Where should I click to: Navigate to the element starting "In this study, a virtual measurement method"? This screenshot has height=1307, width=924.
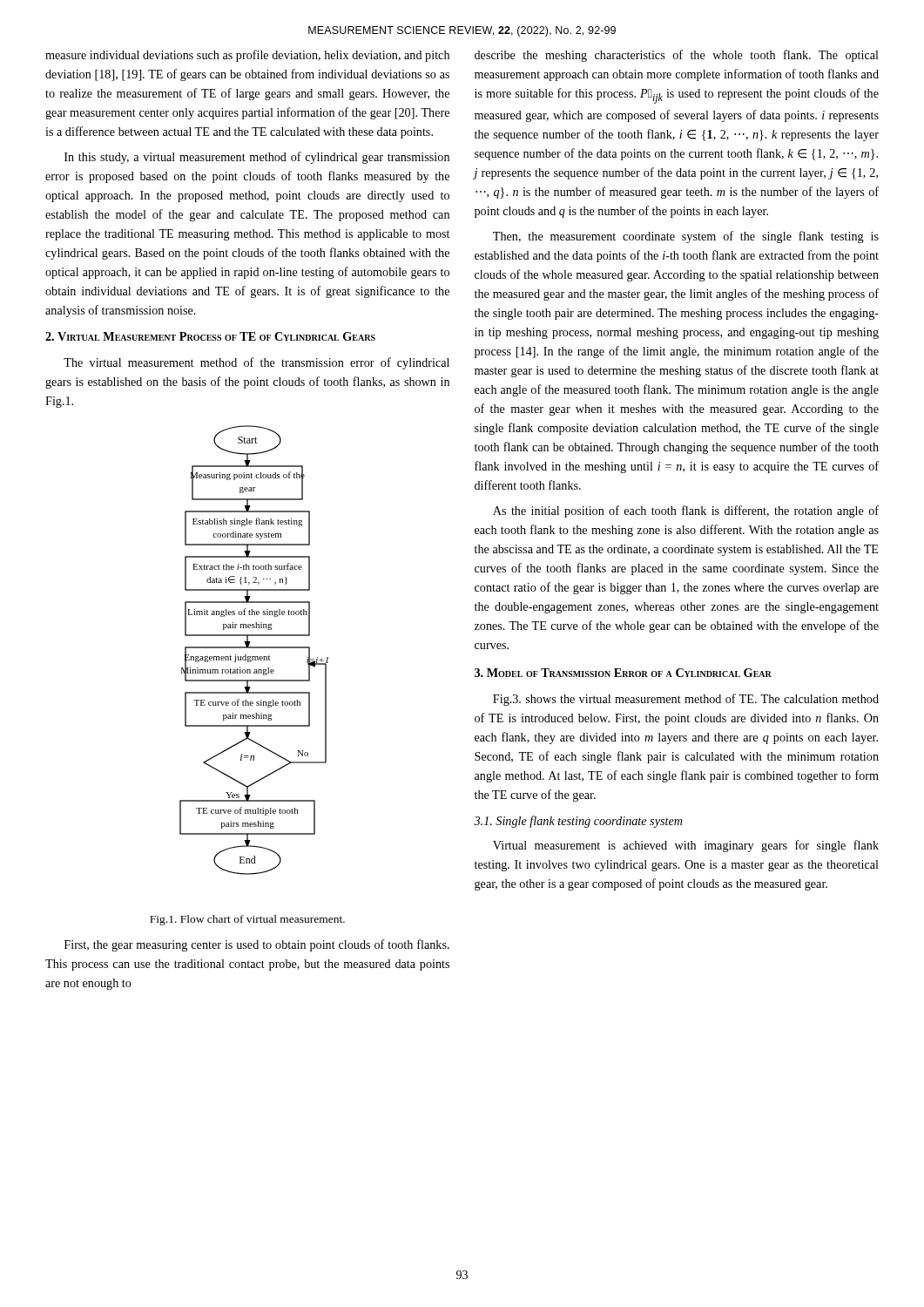[x=248, y=234]
